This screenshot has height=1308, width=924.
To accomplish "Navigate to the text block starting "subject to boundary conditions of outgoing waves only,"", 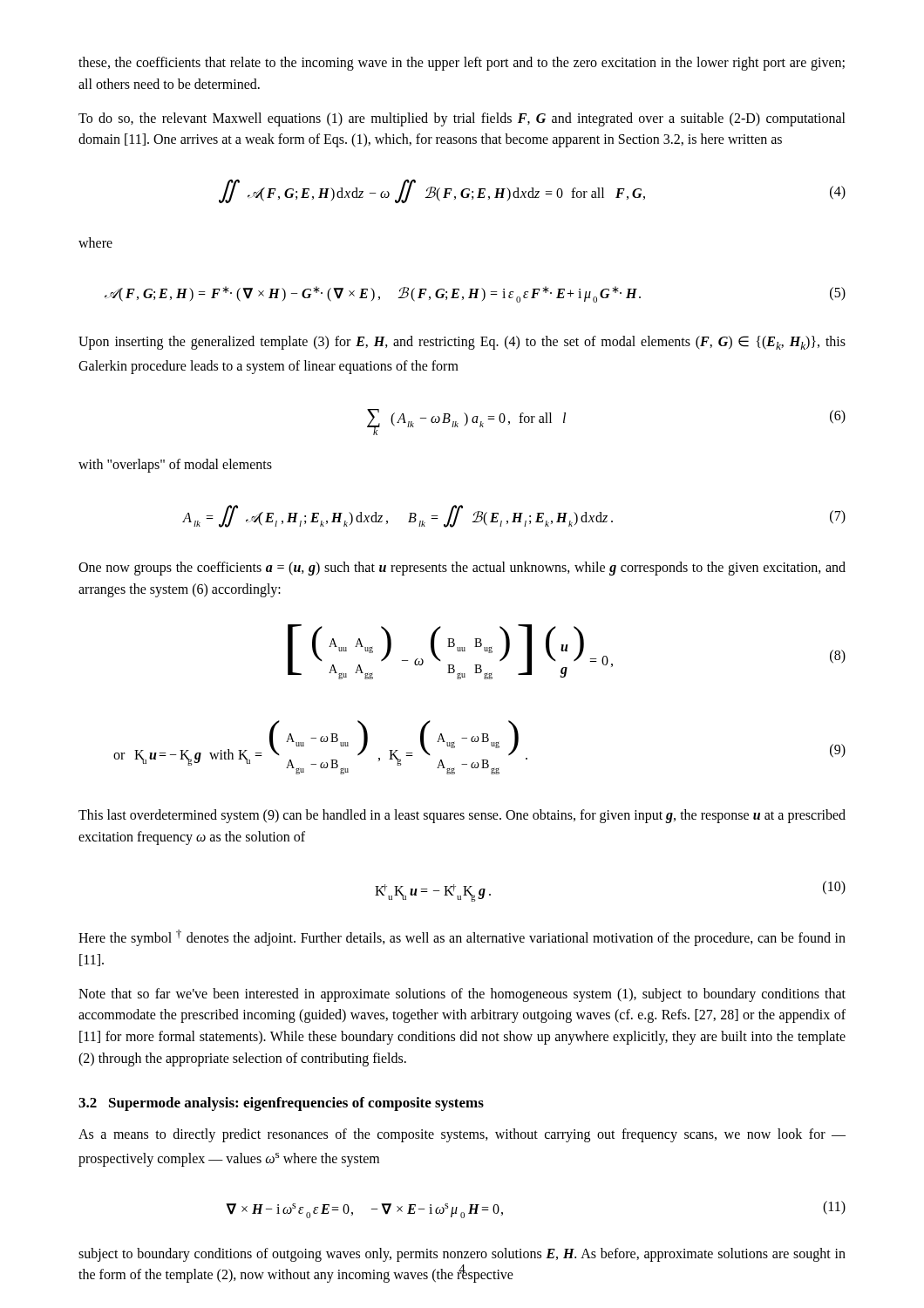I will point(462,1264).
